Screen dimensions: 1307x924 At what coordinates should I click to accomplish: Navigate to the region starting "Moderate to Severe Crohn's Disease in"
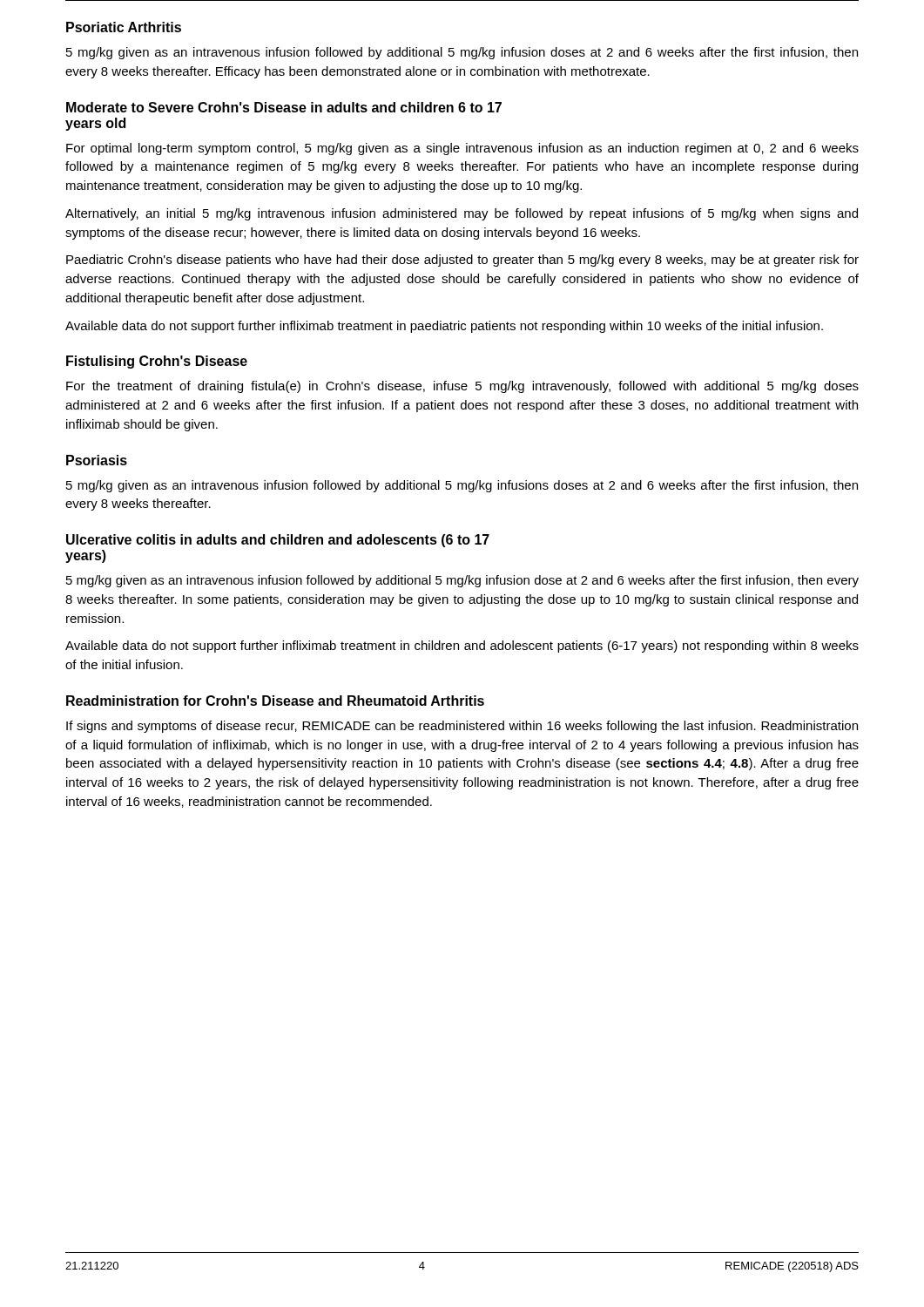click(x=284, y=115)
